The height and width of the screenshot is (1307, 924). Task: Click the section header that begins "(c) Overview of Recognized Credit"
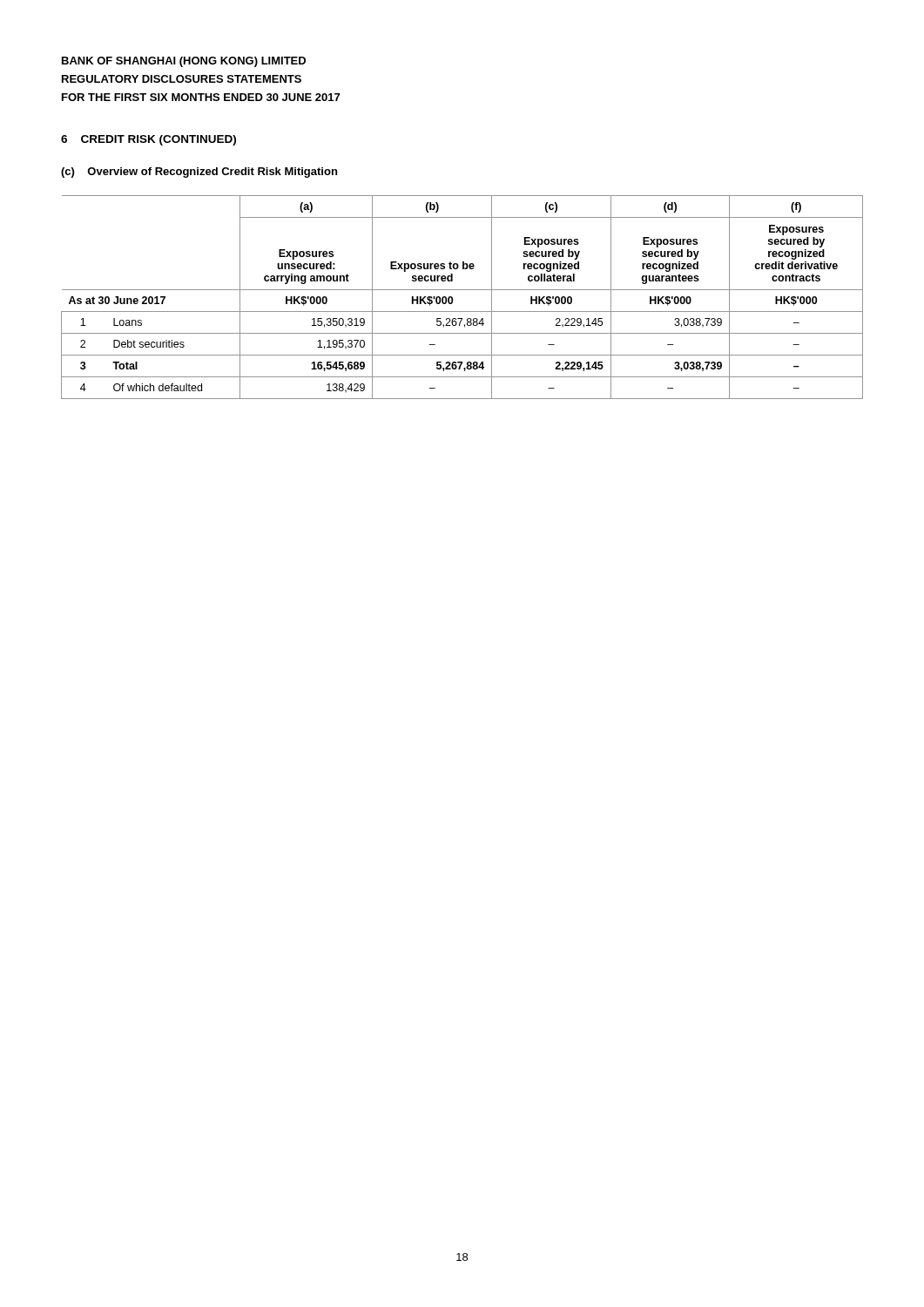(x=199, y=172)
